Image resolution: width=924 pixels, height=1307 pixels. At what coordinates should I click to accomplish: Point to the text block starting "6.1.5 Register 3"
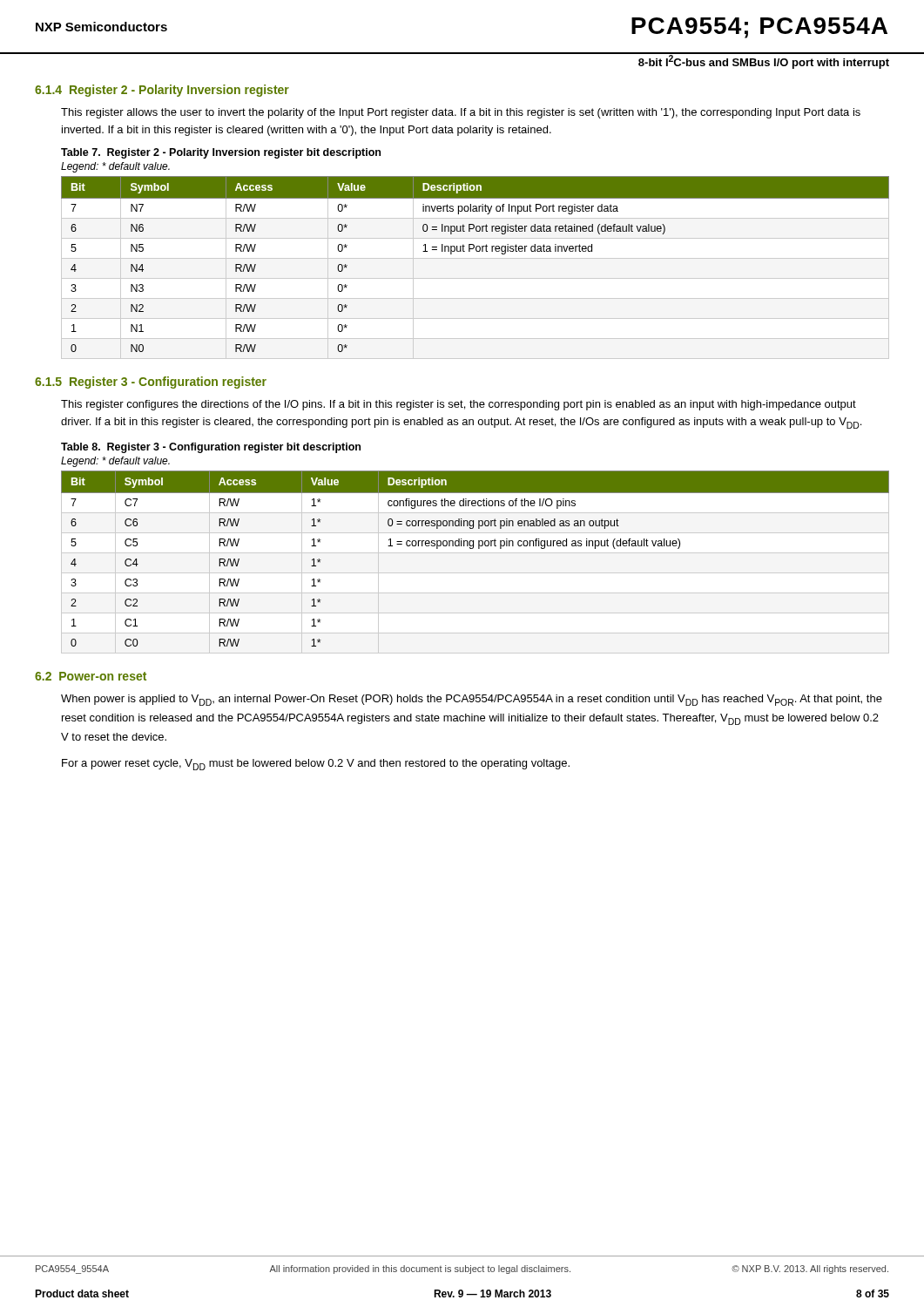pyautogui.click(x=151, y=382)
